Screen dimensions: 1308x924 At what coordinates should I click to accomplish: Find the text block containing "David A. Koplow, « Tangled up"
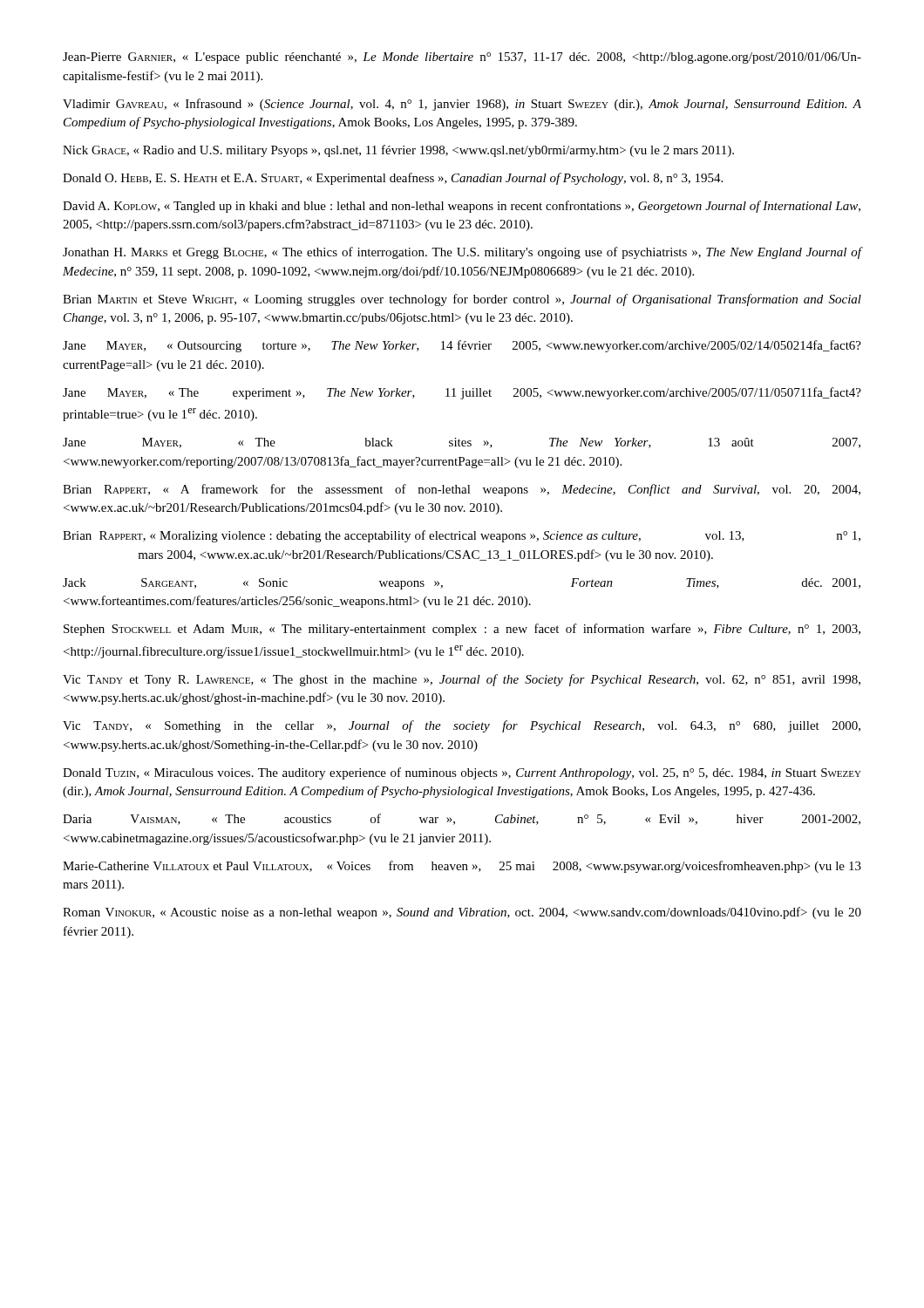462,215
